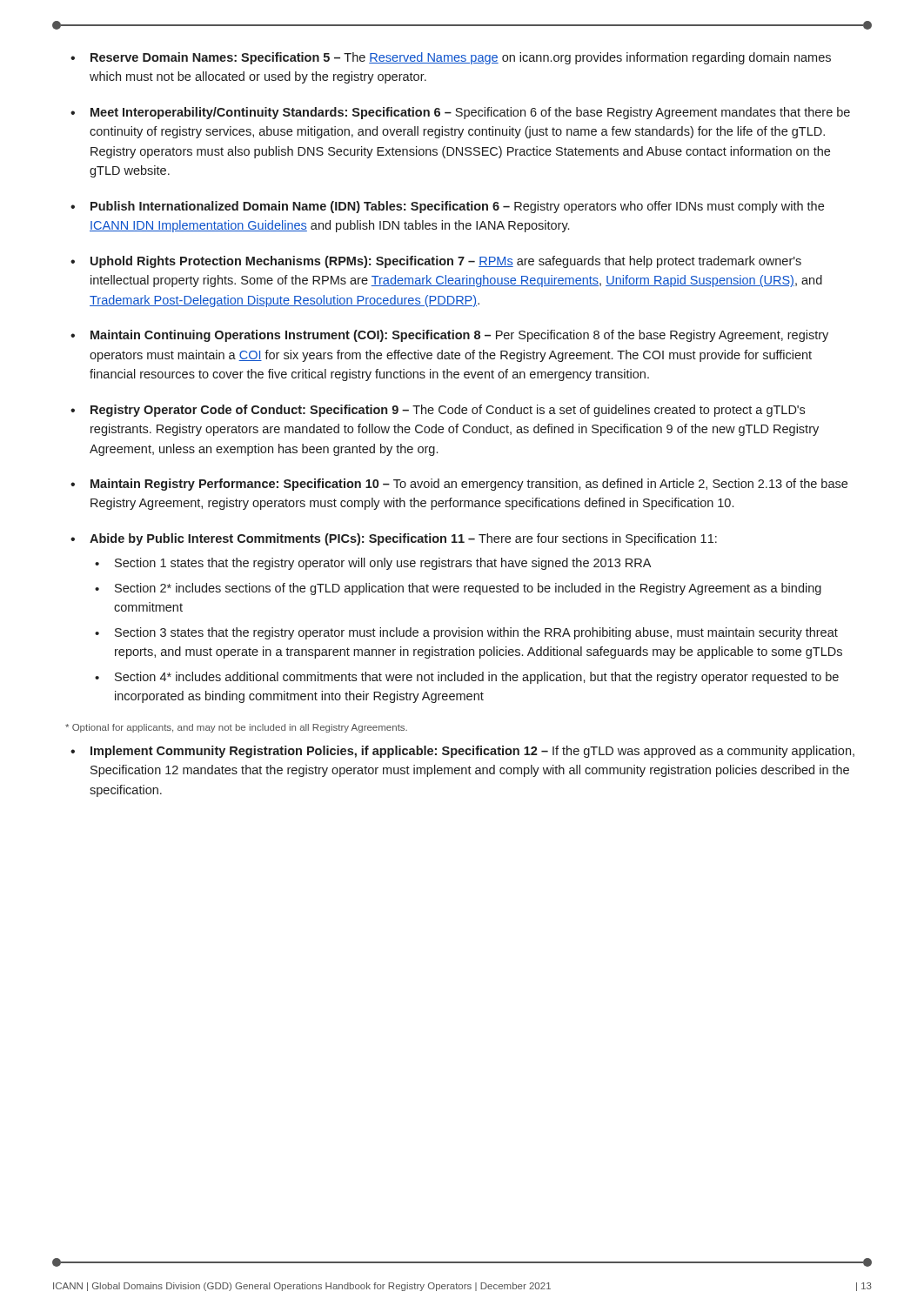This screenshot has height=1305, width=924.
Task: Point to the block beginning "Registry Operator Code of Conduct: Specification"
Action: 454,429
